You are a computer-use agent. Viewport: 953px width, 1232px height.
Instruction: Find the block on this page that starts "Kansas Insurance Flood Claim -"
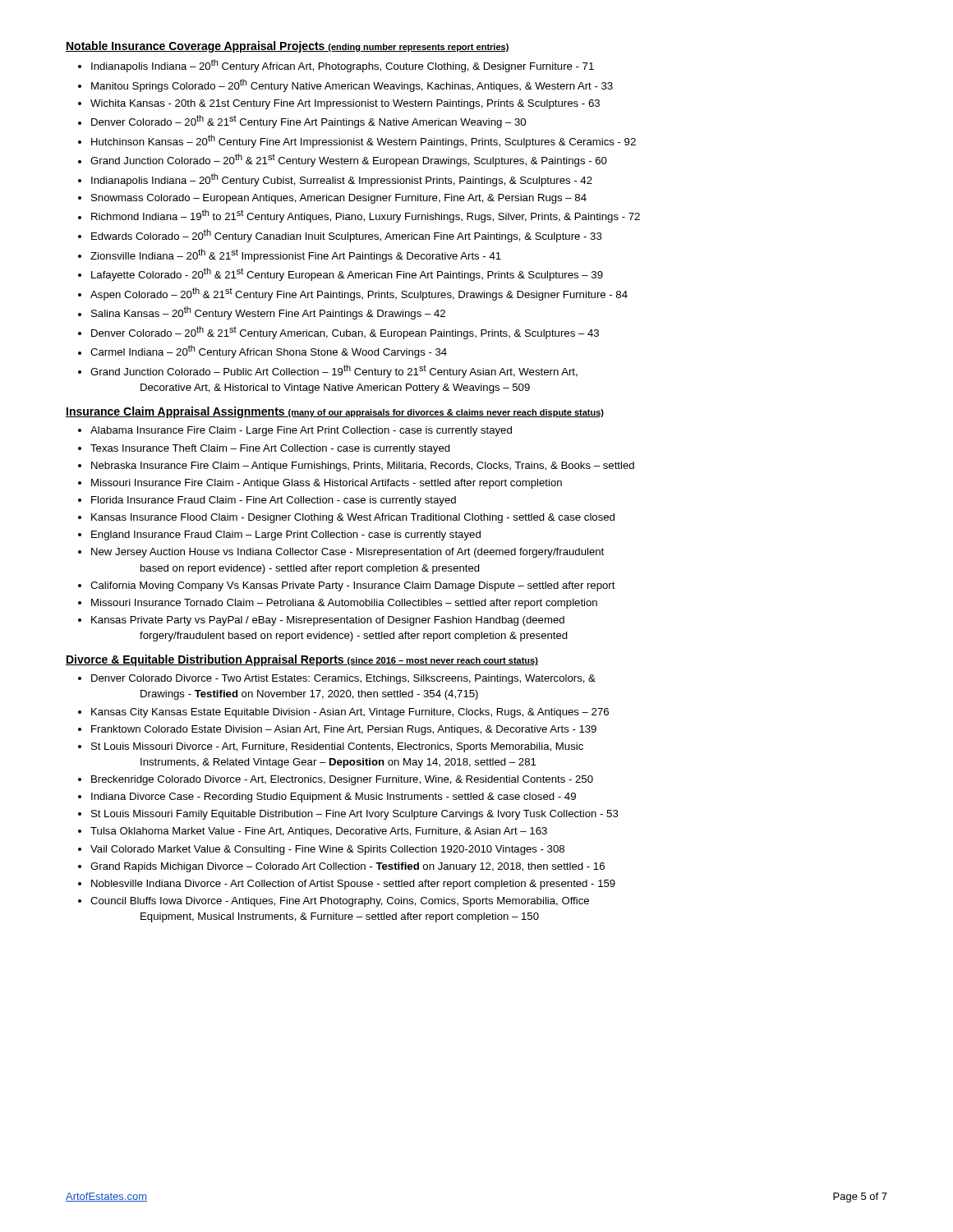(x=353, y=517)
